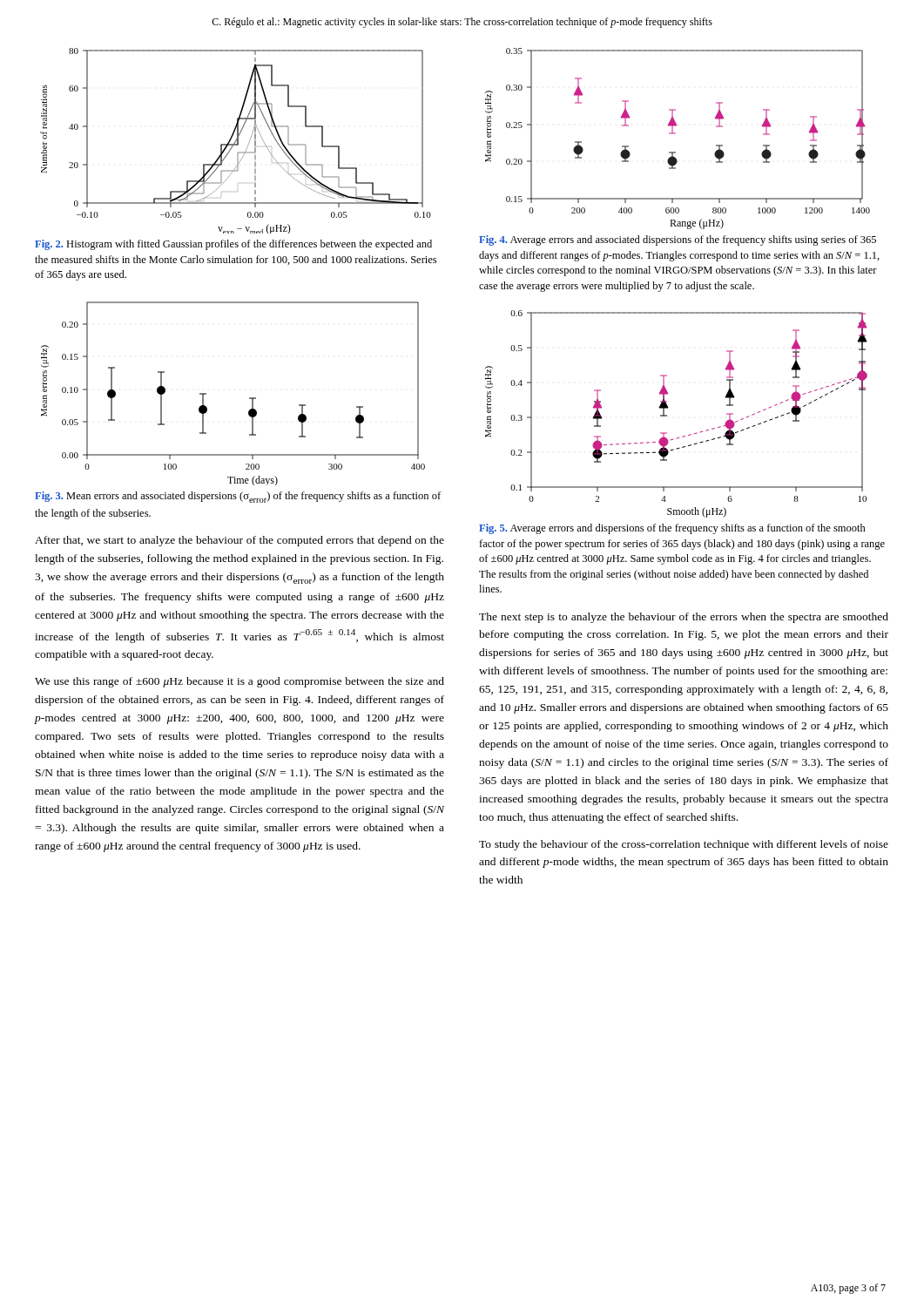Locate the block of text that opens with "We use this range of ±600"
Image resolution: width=924 pixels, height=1307 pixels.
tap(240, 763)
